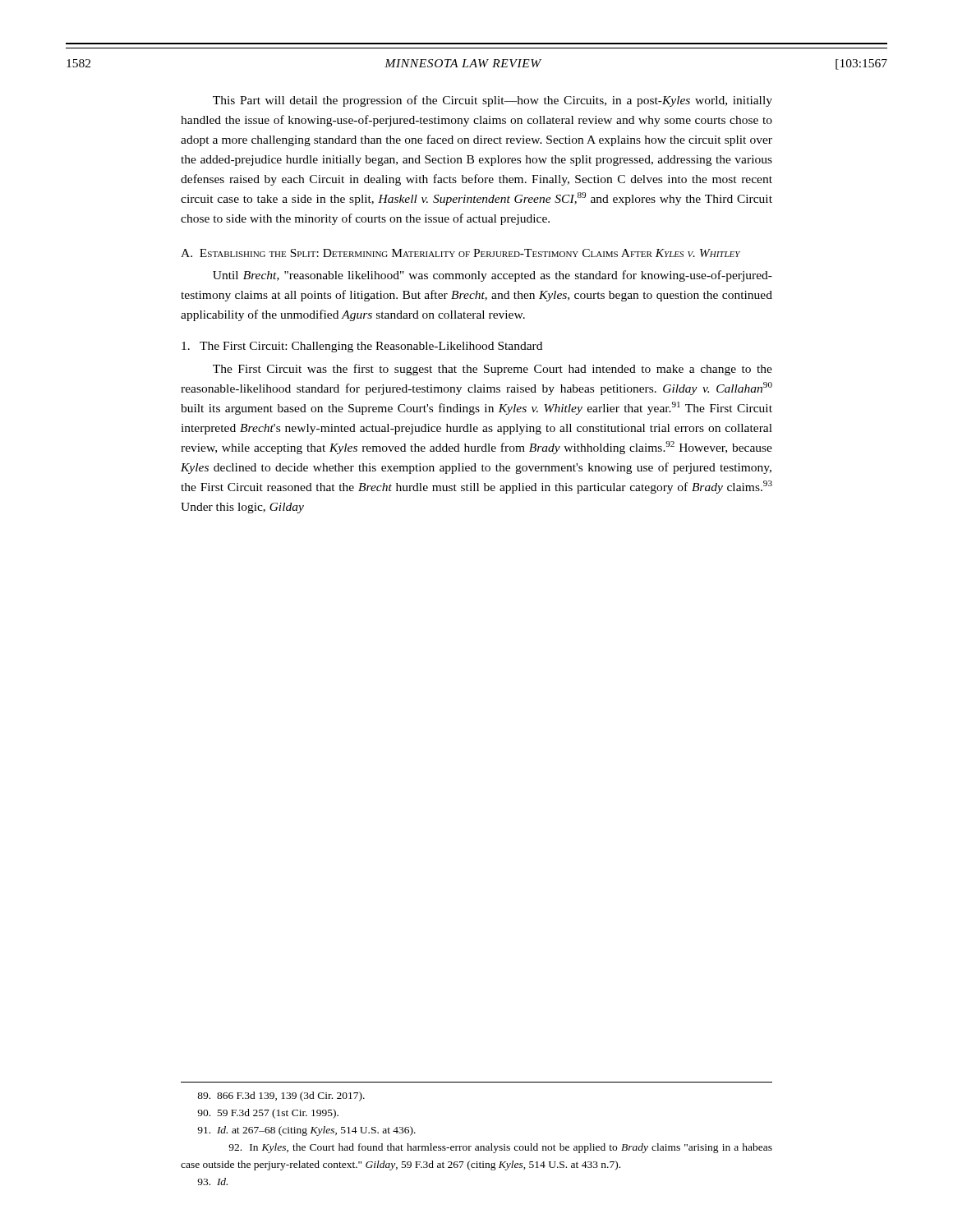The width and height of the screenshot is (953, 1232).
Task: Locate the block of text that opens with "This Part will detail the progression"
Action: coord(476,159)
